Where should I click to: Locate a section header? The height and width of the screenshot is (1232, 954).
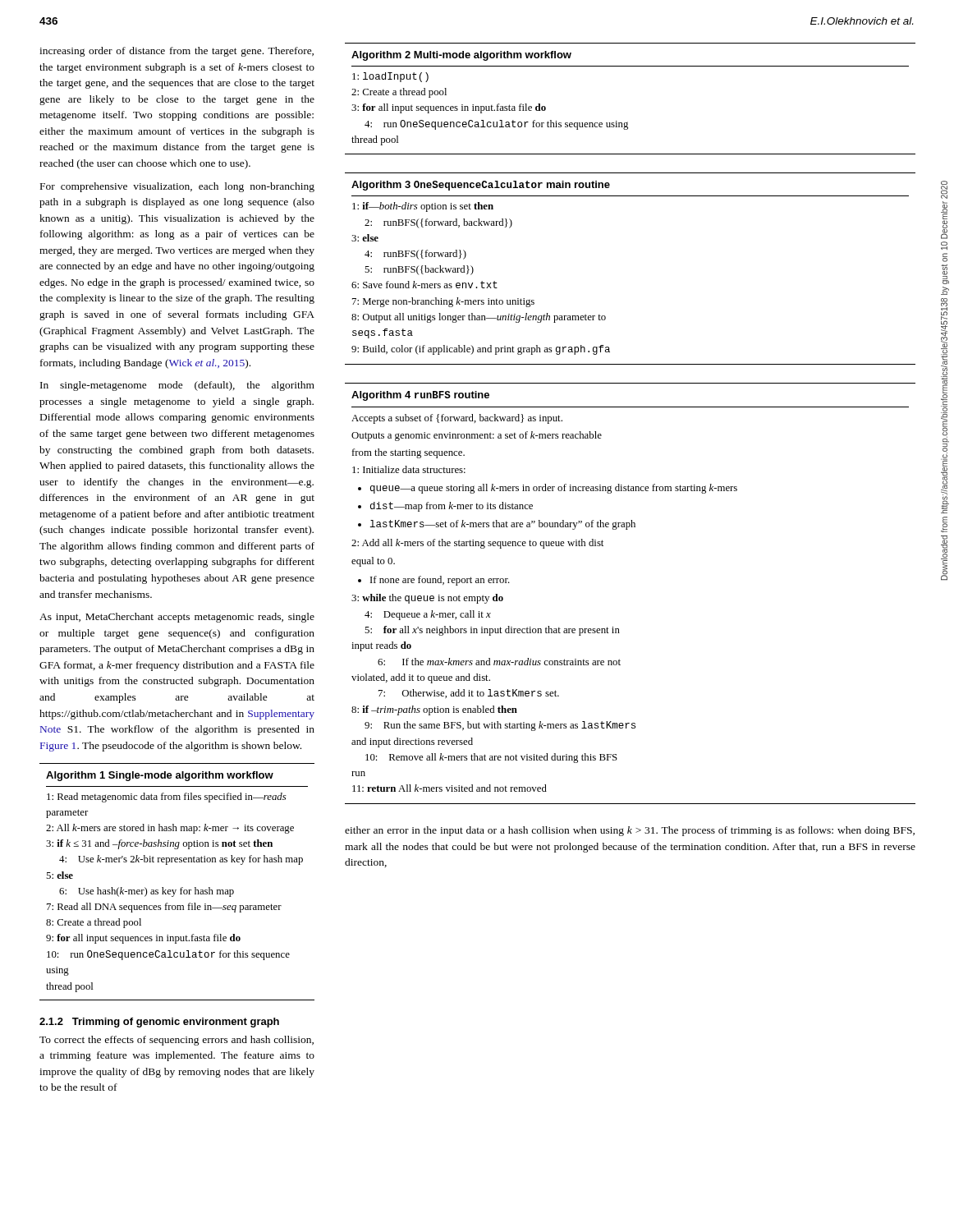point(160,1021)
